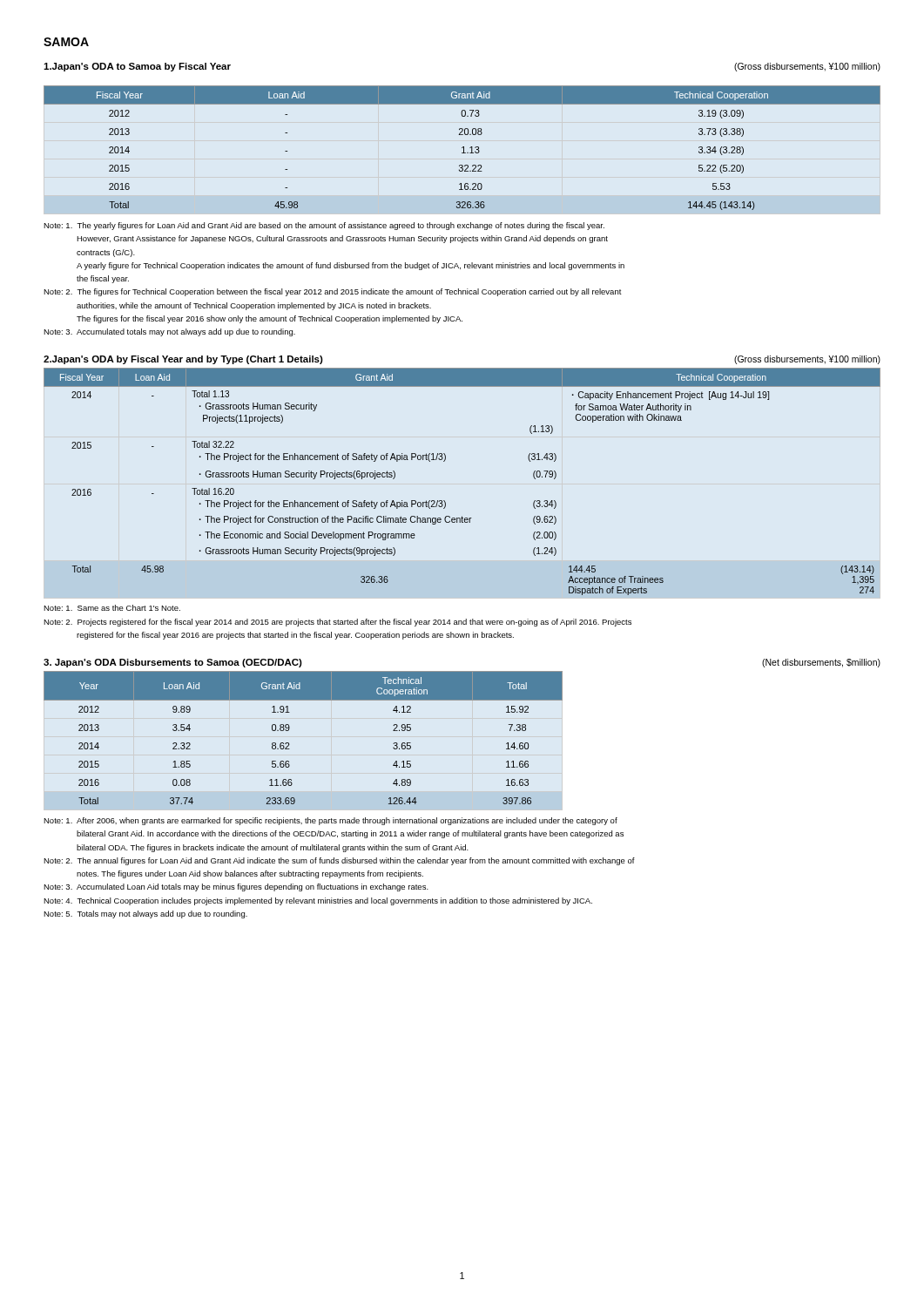This screenshot has height=1307, width=924.
Task: Select the table that reads "3.34 (3.28)"
Action: 462,150
